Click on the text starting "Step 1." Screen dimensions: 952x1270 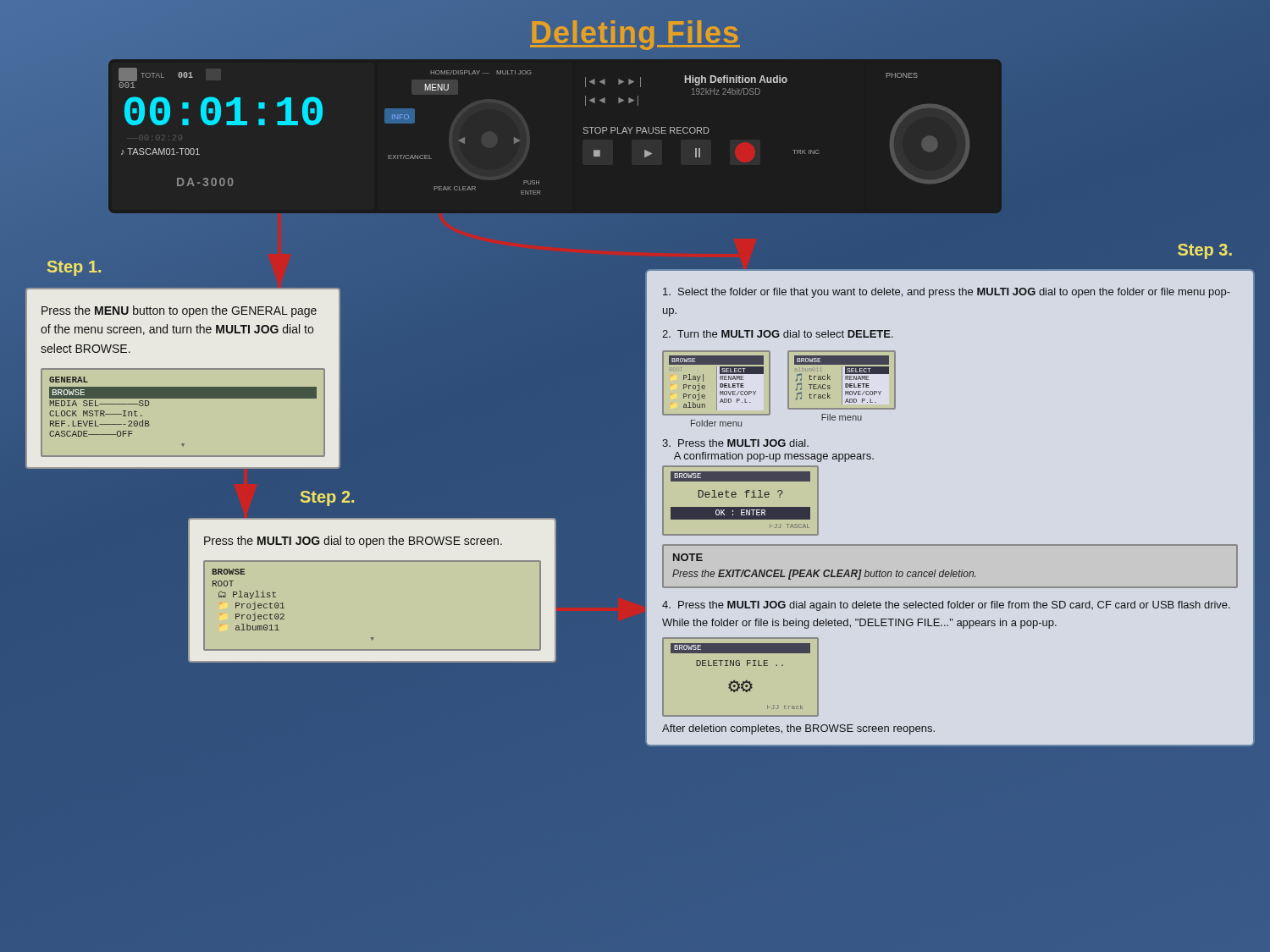74,267
